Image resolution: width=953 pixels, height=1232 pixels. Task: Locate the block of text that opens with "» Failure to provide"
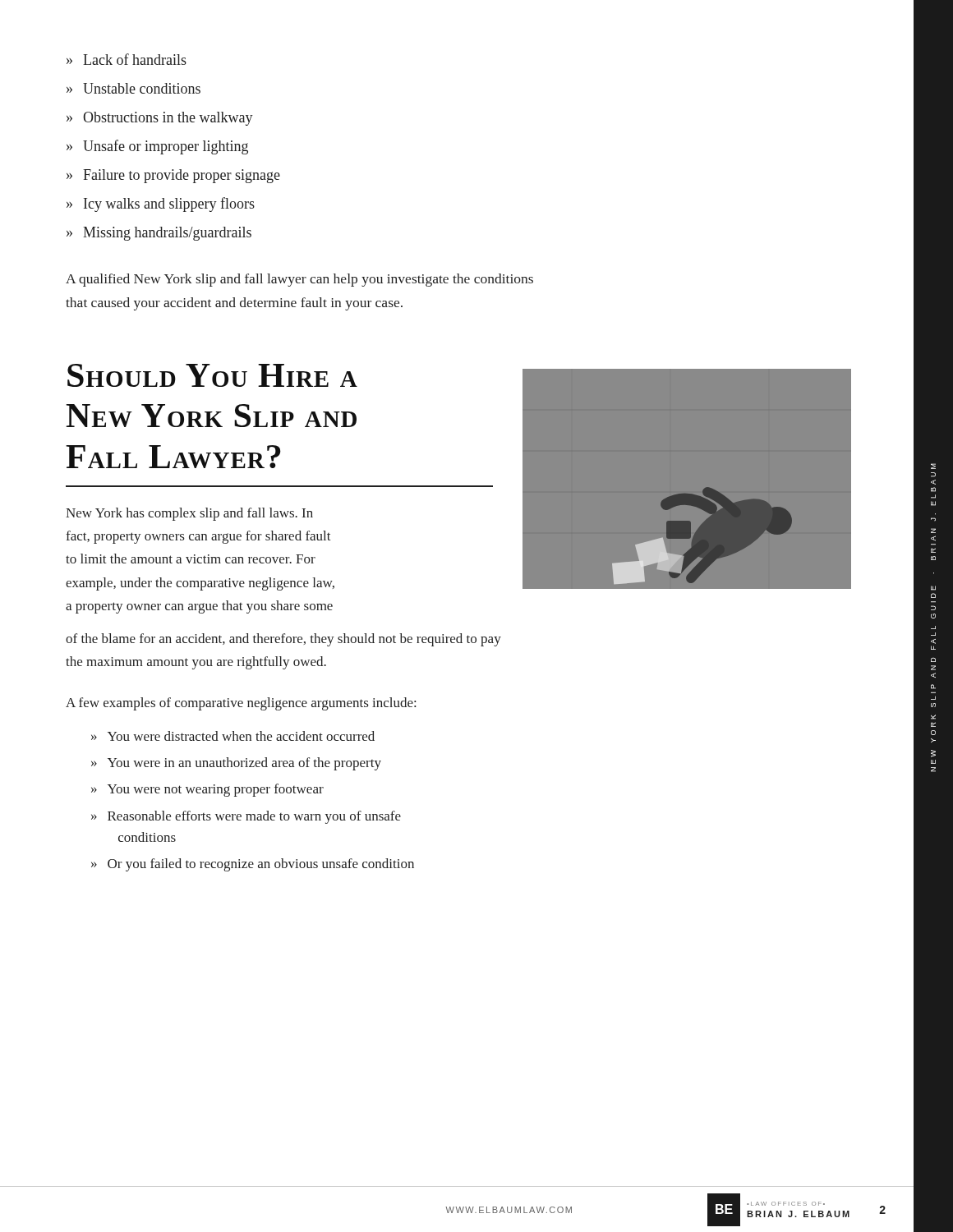pyautogui.click(x=173, y=175)
